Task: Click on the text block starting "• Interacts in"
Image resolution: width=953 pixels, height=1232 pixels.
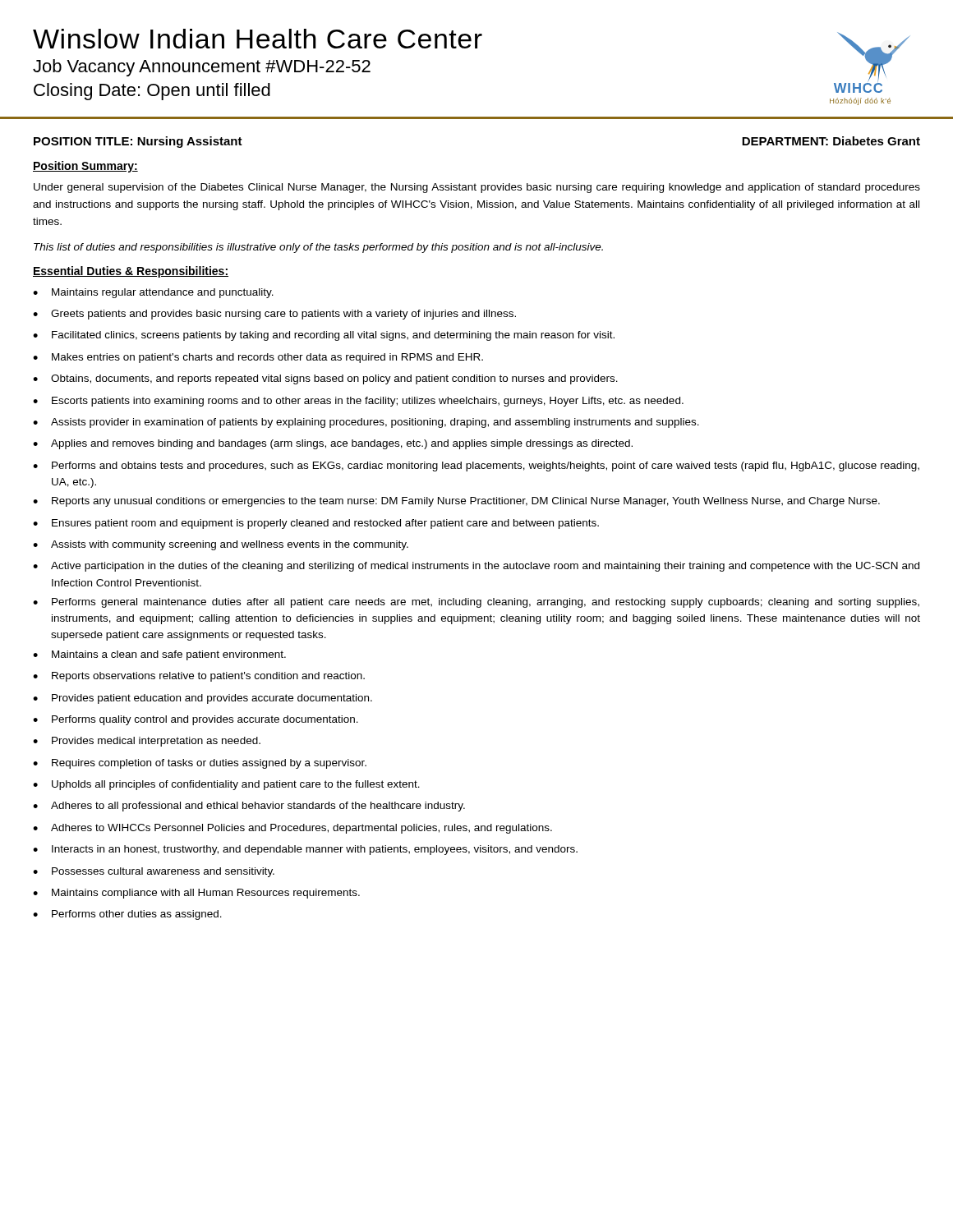Action: click(476, 851)
